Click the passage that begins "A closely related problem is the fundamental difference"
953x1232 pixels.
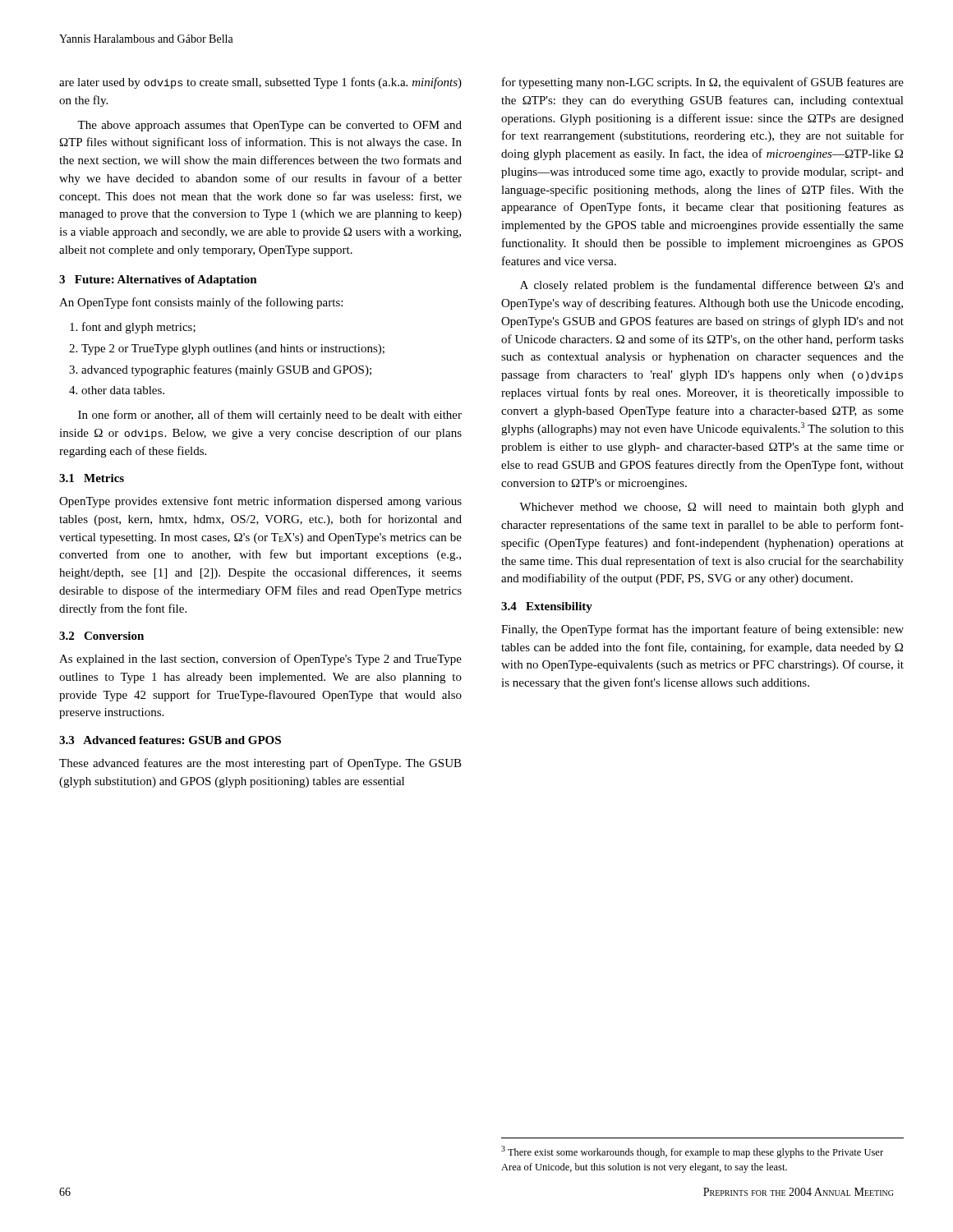pos(702,385)
